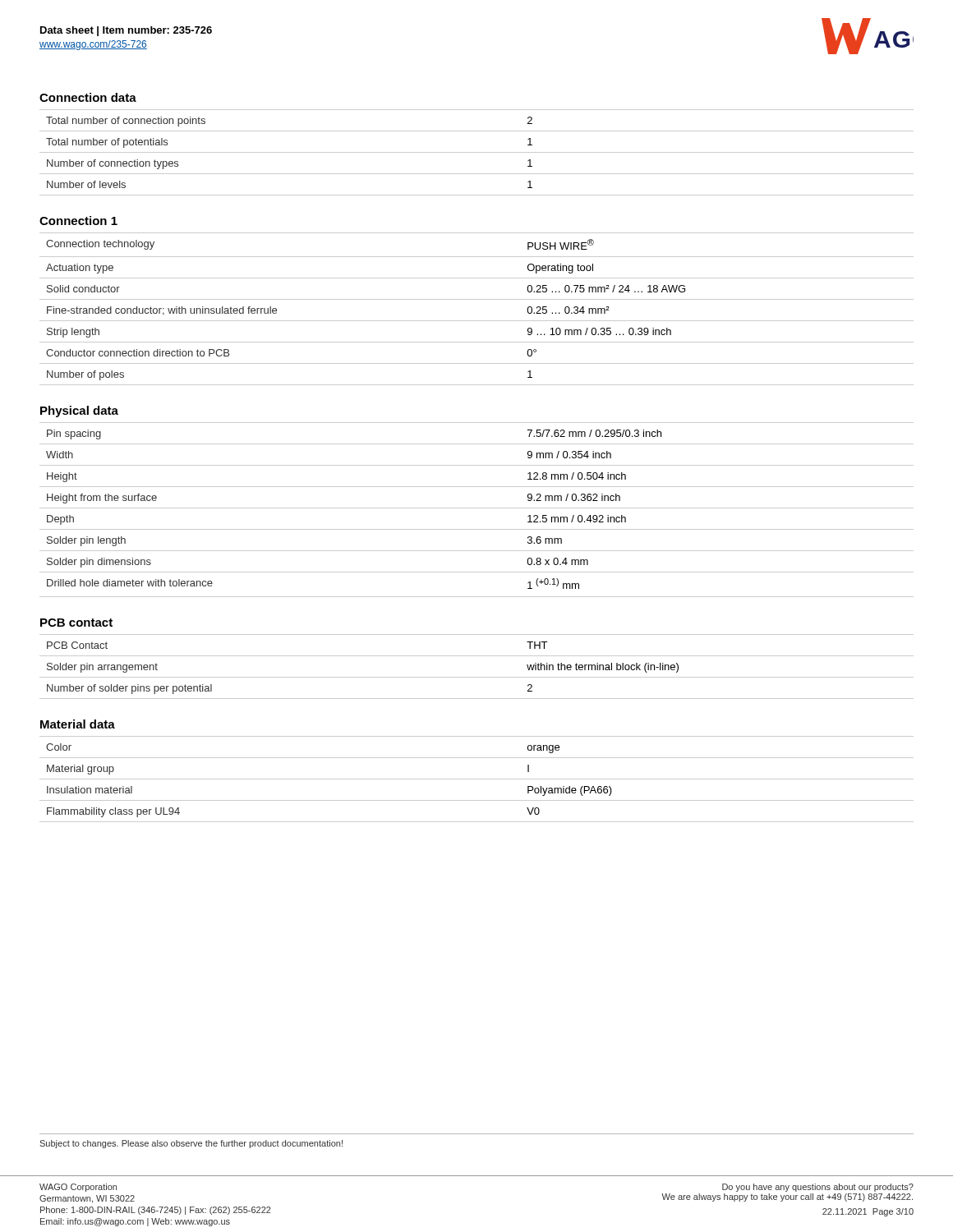Viewport: 953px width, 1232px height.
Task: Find the table that mentions "Insulation material"
Action: [x=476, y=779]
